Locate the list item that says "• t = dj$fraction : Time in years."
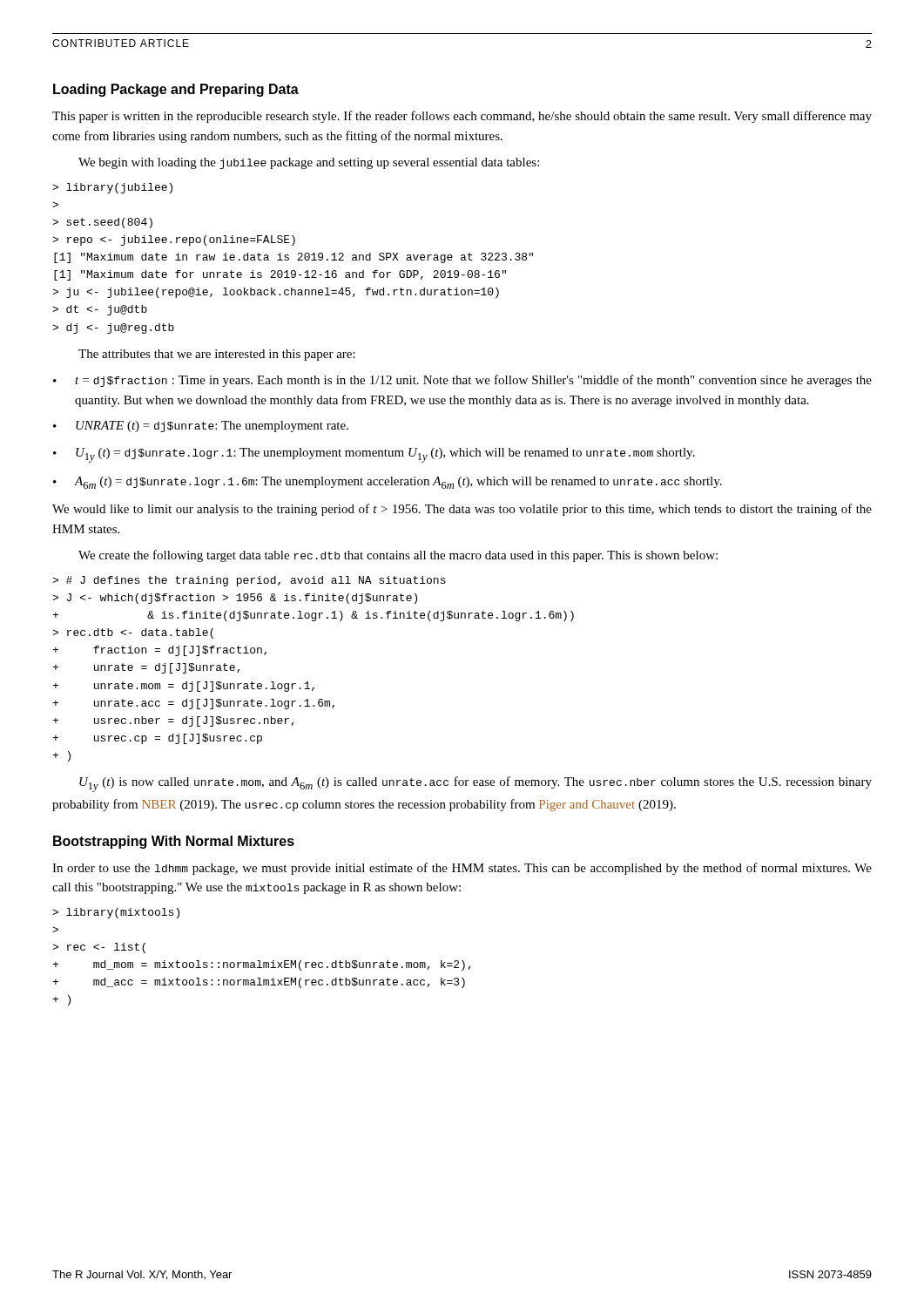Viewport: 924px width, 1307px height. (x=462, y=390)
